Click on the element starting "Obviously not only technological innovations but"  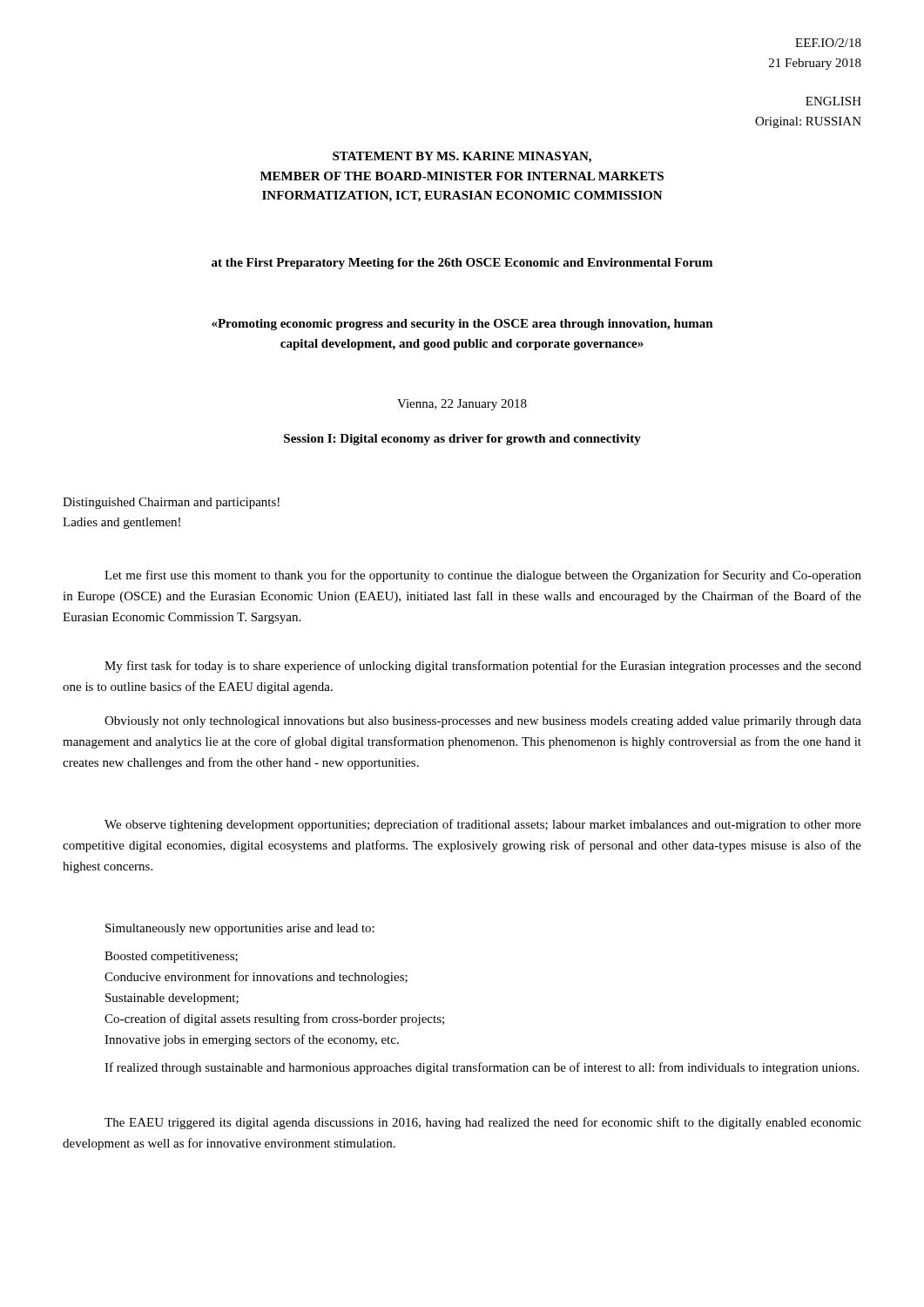tap(462, 741)
